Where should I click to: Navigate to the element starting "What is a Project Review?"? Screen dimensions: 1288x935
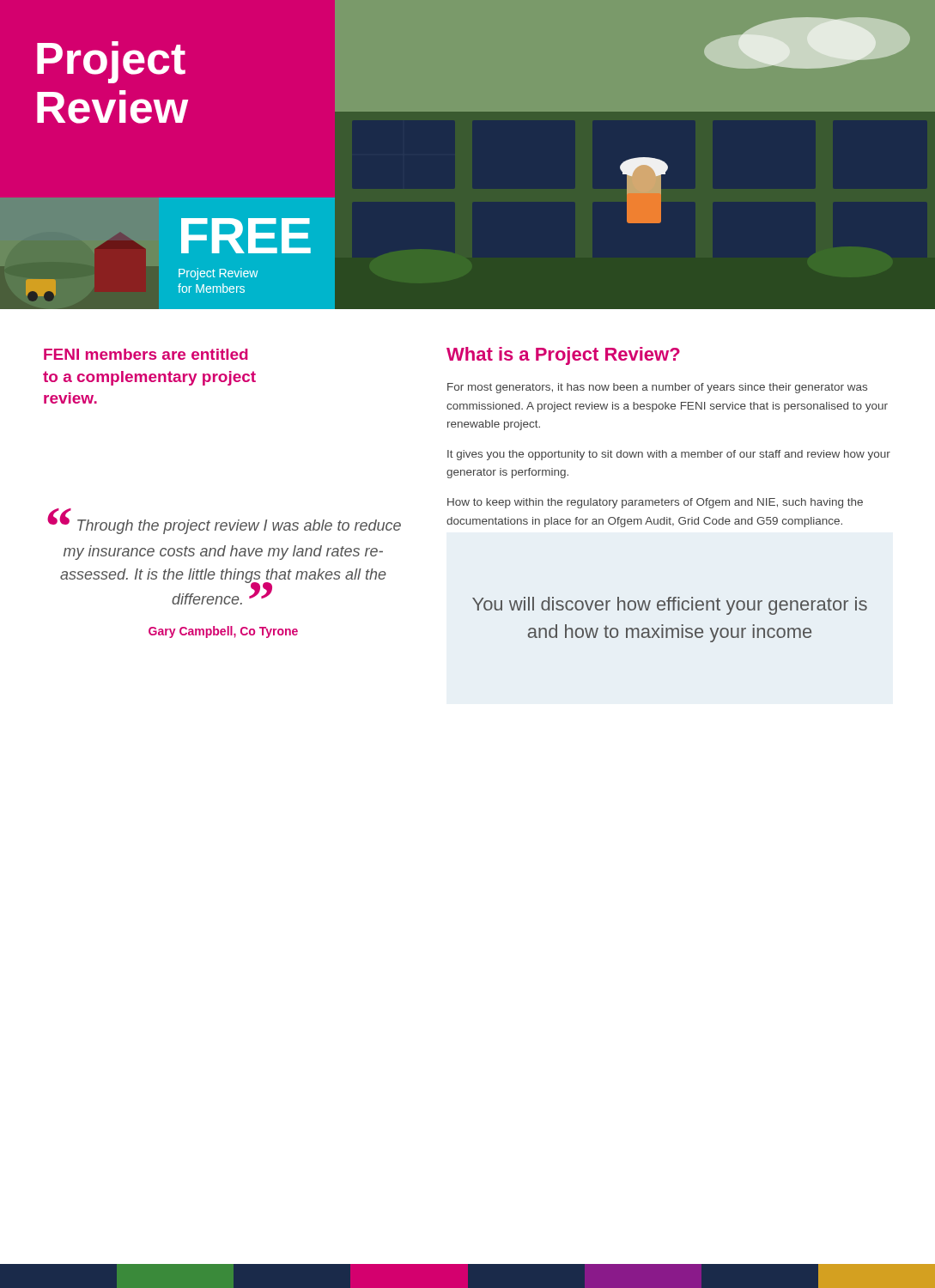(564, 354)
